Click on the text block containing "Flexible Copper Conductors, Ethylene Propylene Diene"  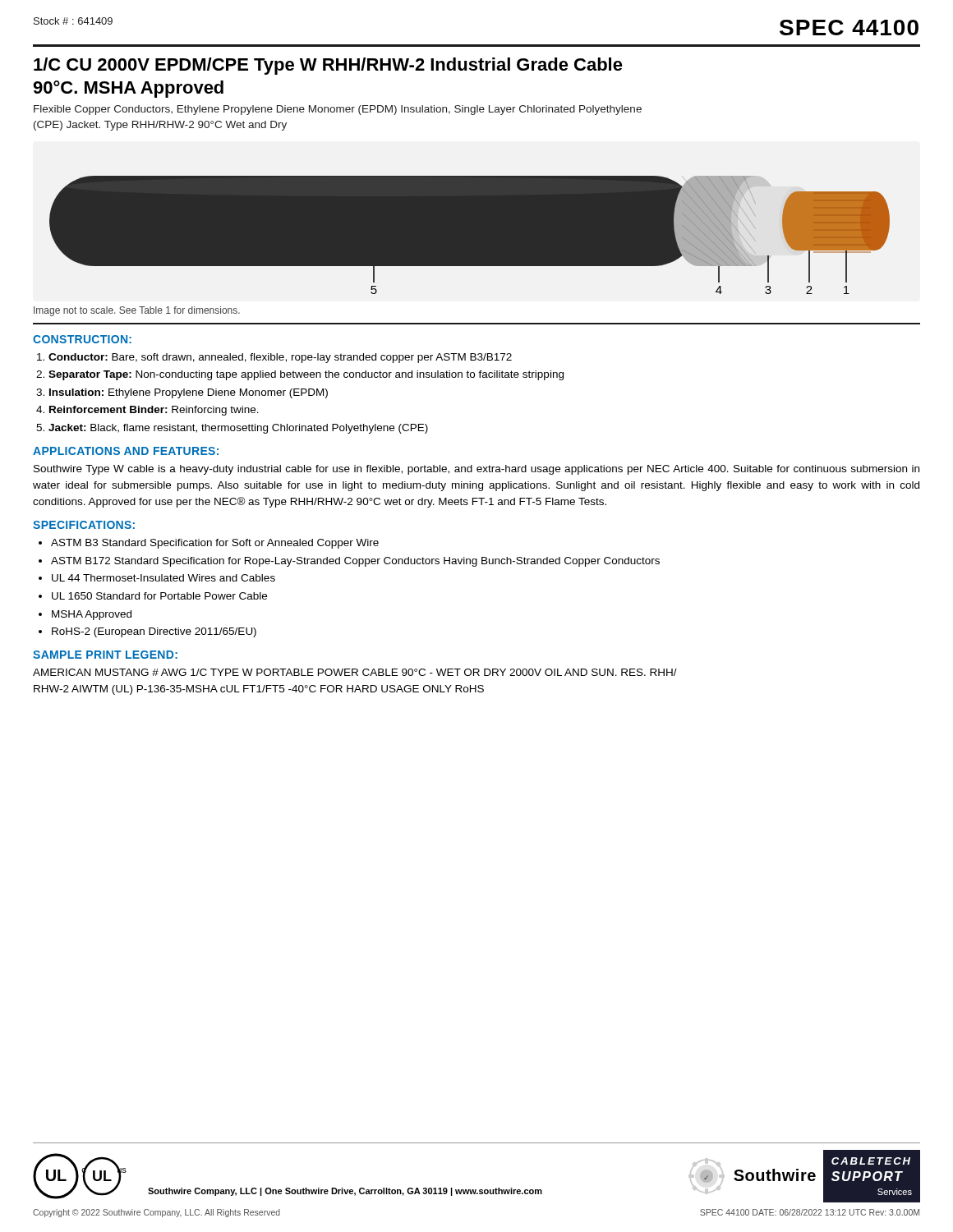[476, 117]
